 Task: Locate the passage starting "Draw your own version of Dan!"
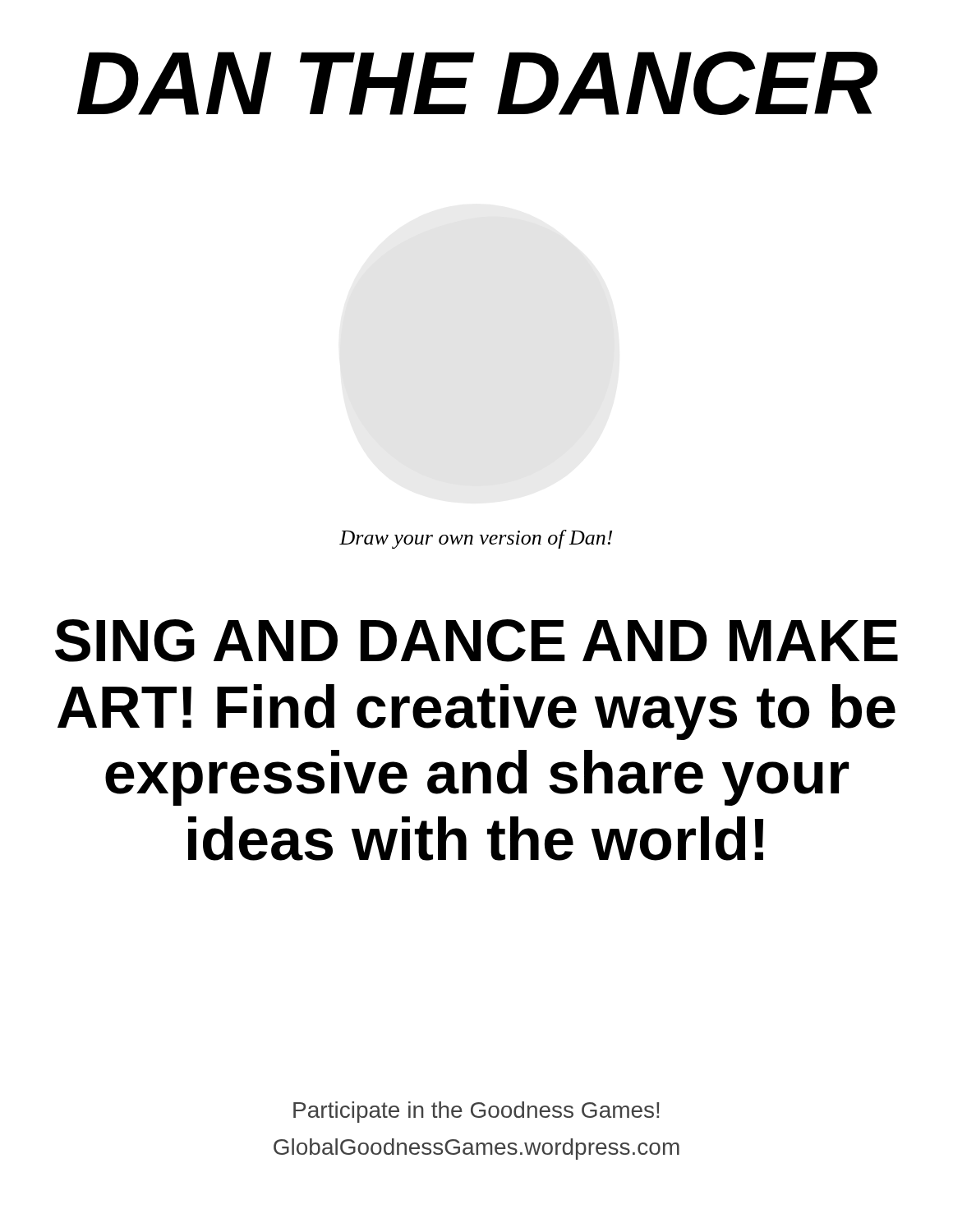(x=476, y=538)
